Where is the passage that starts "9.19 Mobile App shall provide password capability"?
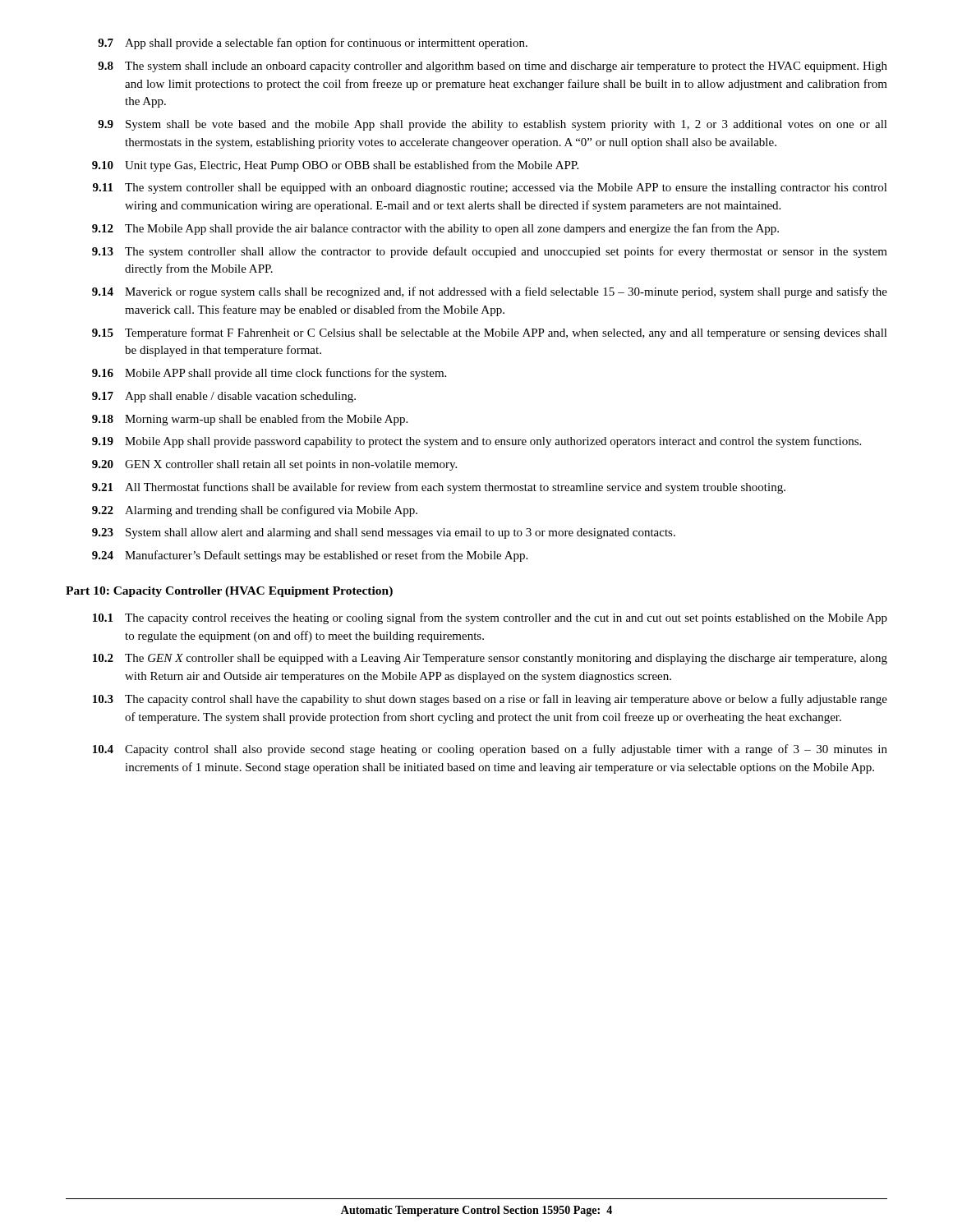This screenshot has width=953, height=1232. pos(476,442)
